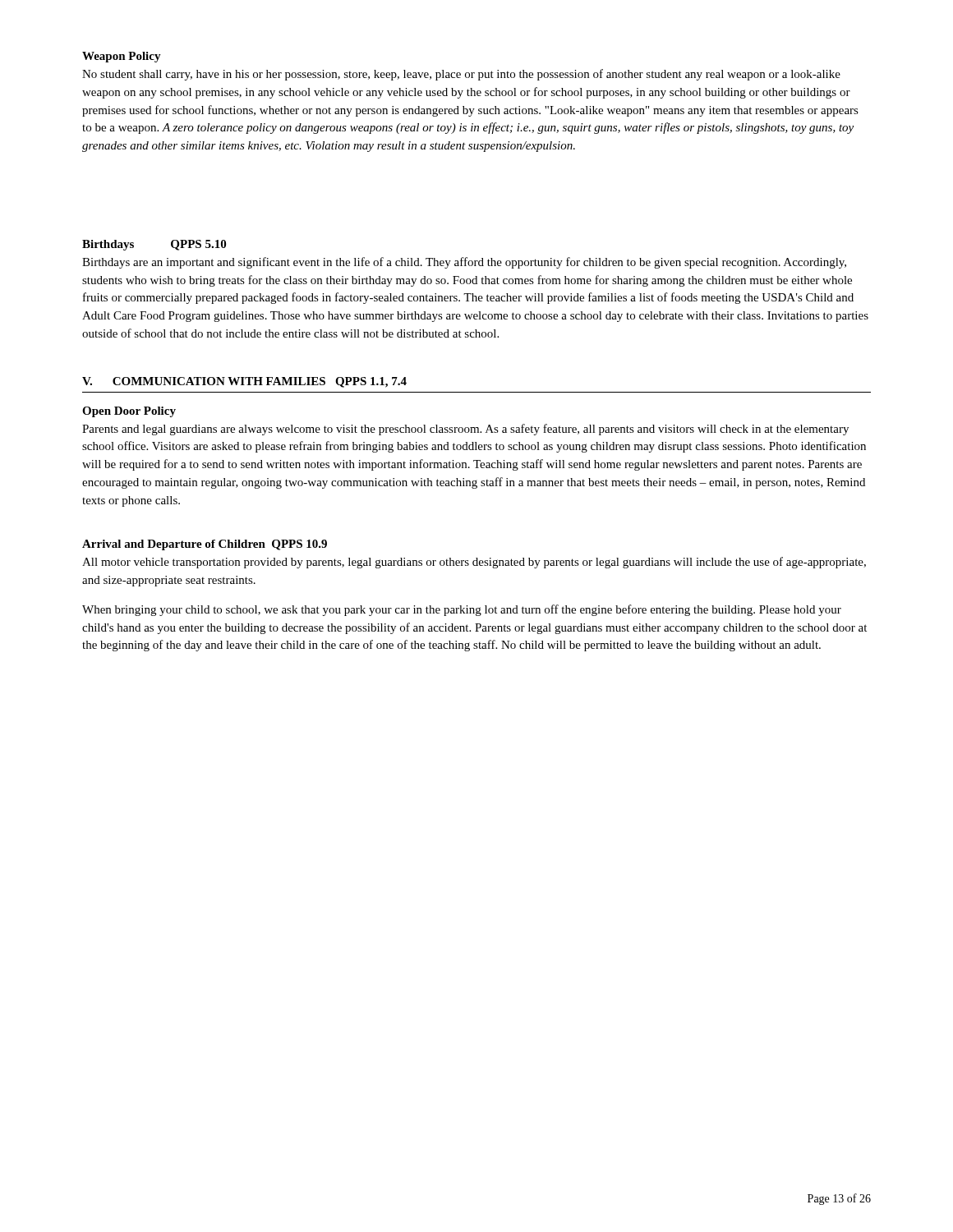Point to the block beginning "When bringing your child"
Viewport: 953px width, 1232px height.
click(x=475, y=627)
